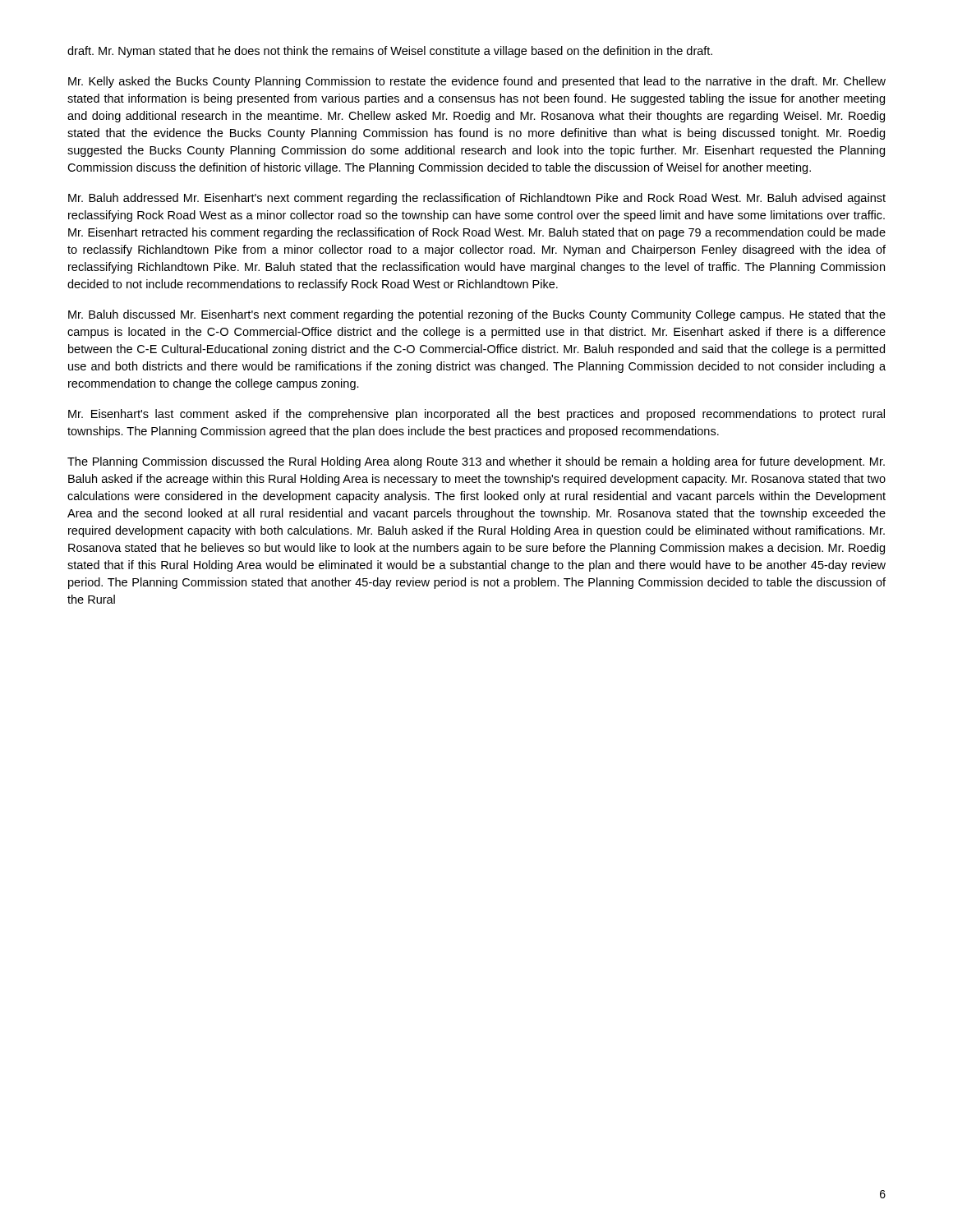Point to the block beginning "Mr. Baluh addressed Mr. Eisenhart's"

click(476, 241)
